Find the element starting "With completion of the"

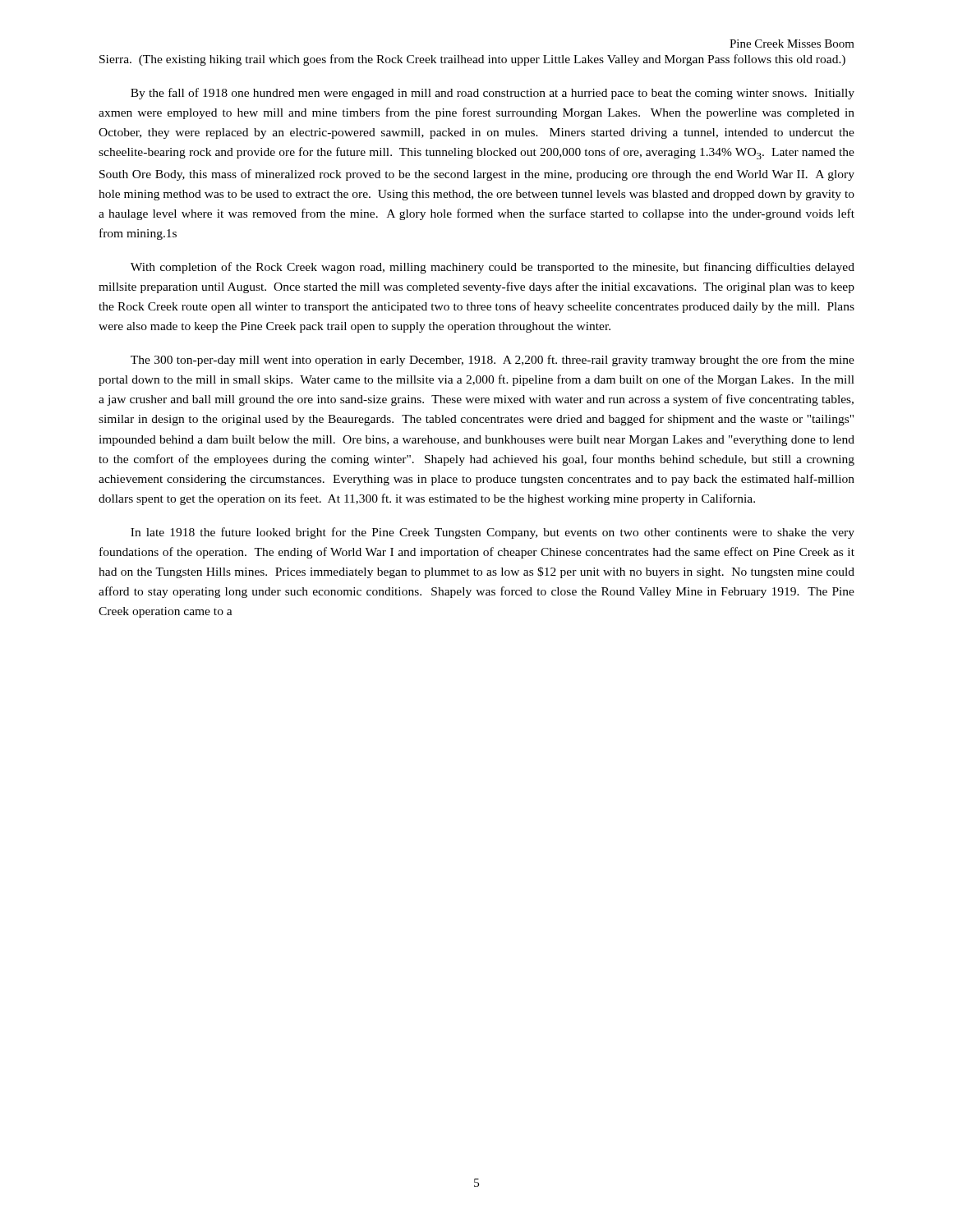476,296
